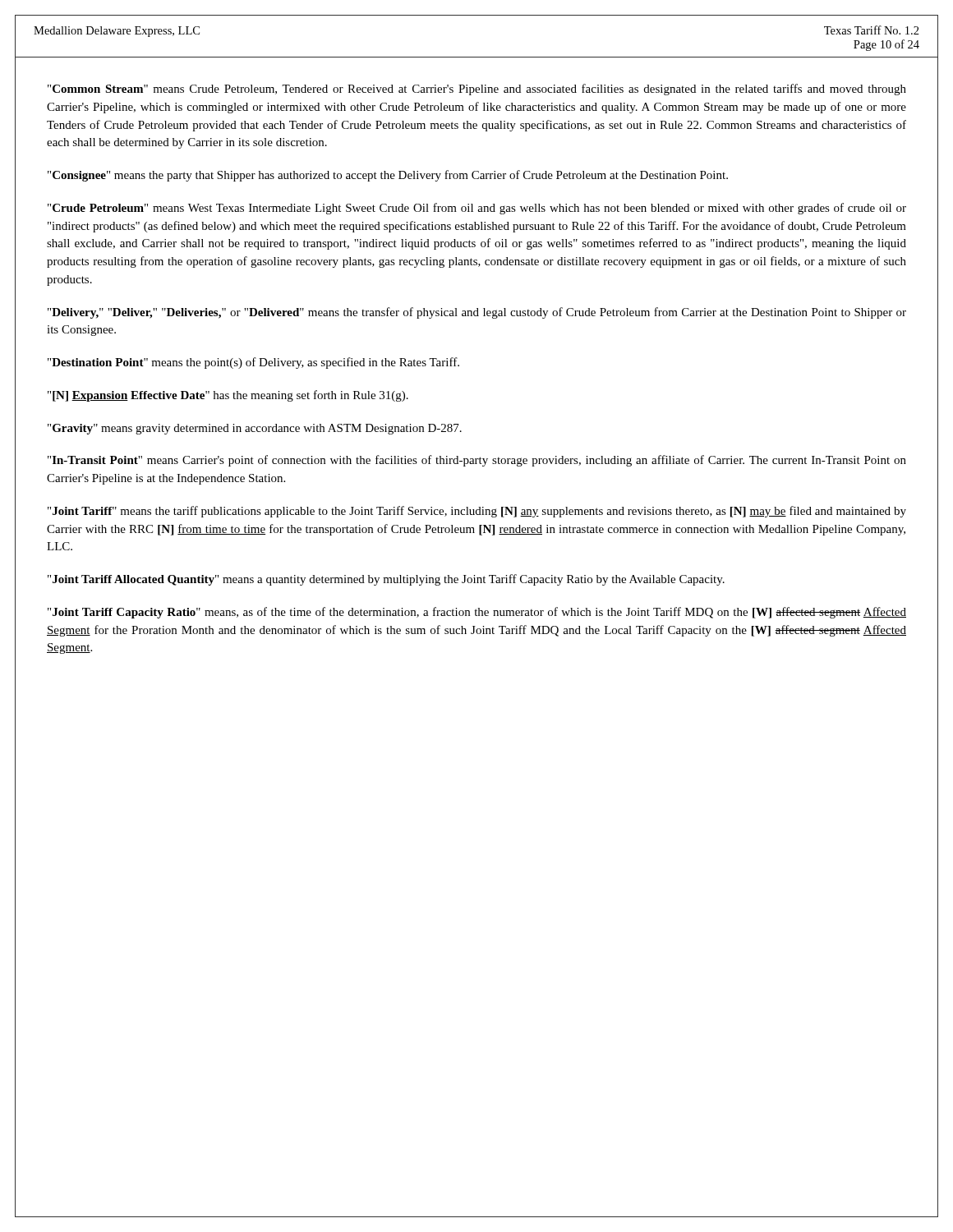The height and width of the screenshot is (1232, 953).
Task: Locate the text block that reads ""Common Stream" means Crude Petroleum, Tendered"
Action: (476, 116)
